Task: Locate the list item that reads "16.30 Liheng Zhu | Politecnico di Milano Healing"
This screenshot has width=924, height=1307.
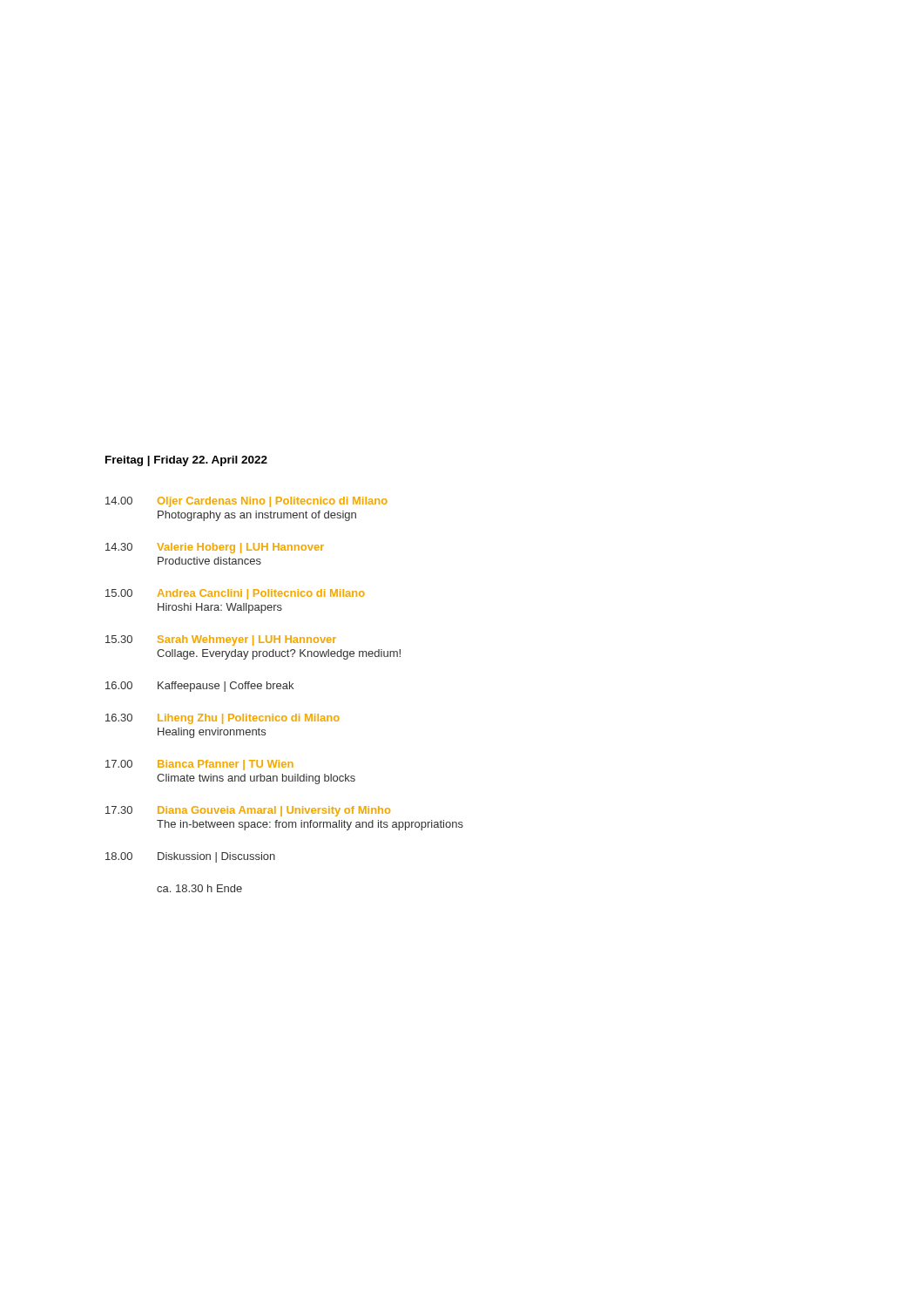Action: coord(223,719)
